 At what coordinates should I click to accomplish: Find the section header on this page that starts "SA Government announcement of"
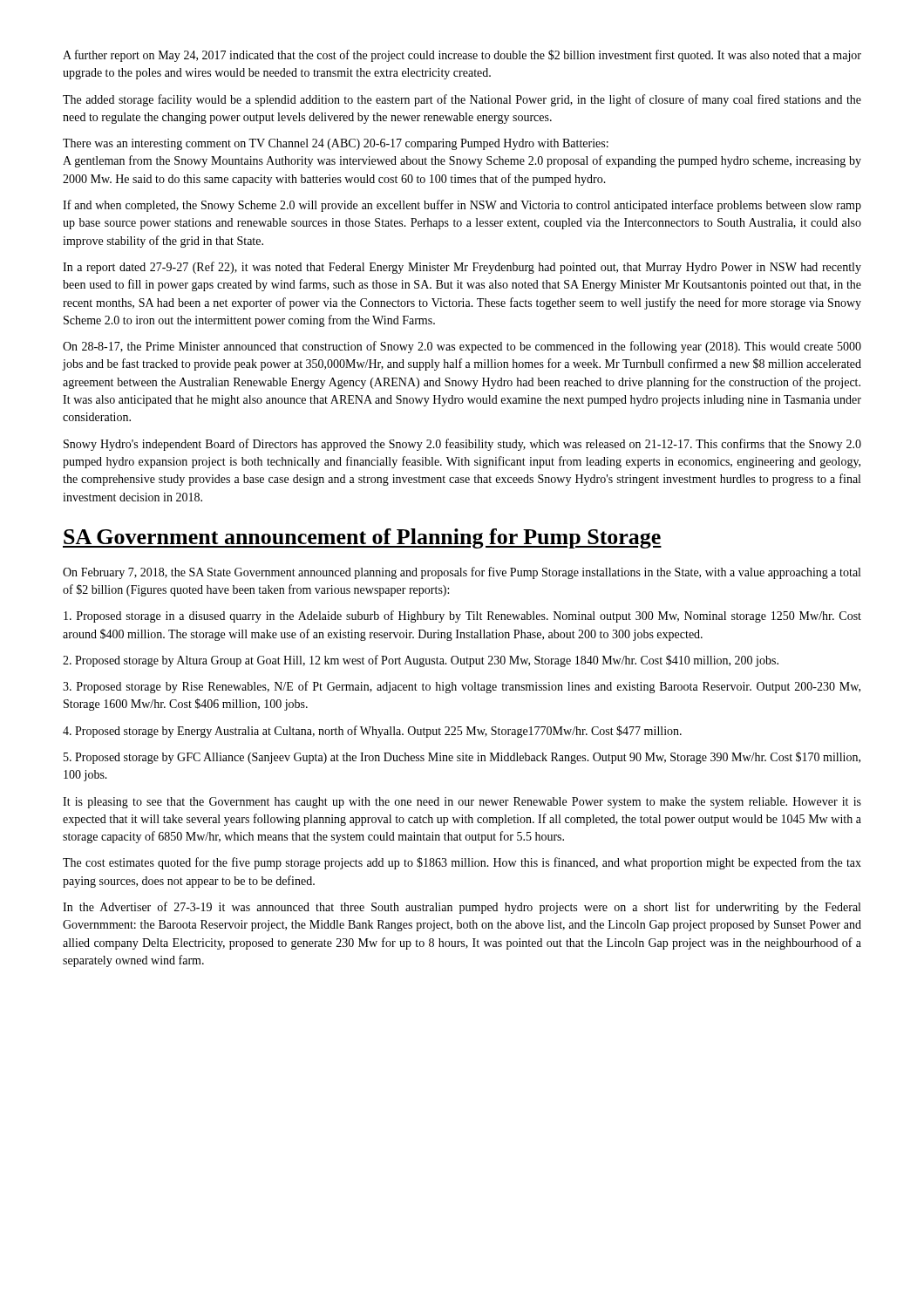(462, 537)
